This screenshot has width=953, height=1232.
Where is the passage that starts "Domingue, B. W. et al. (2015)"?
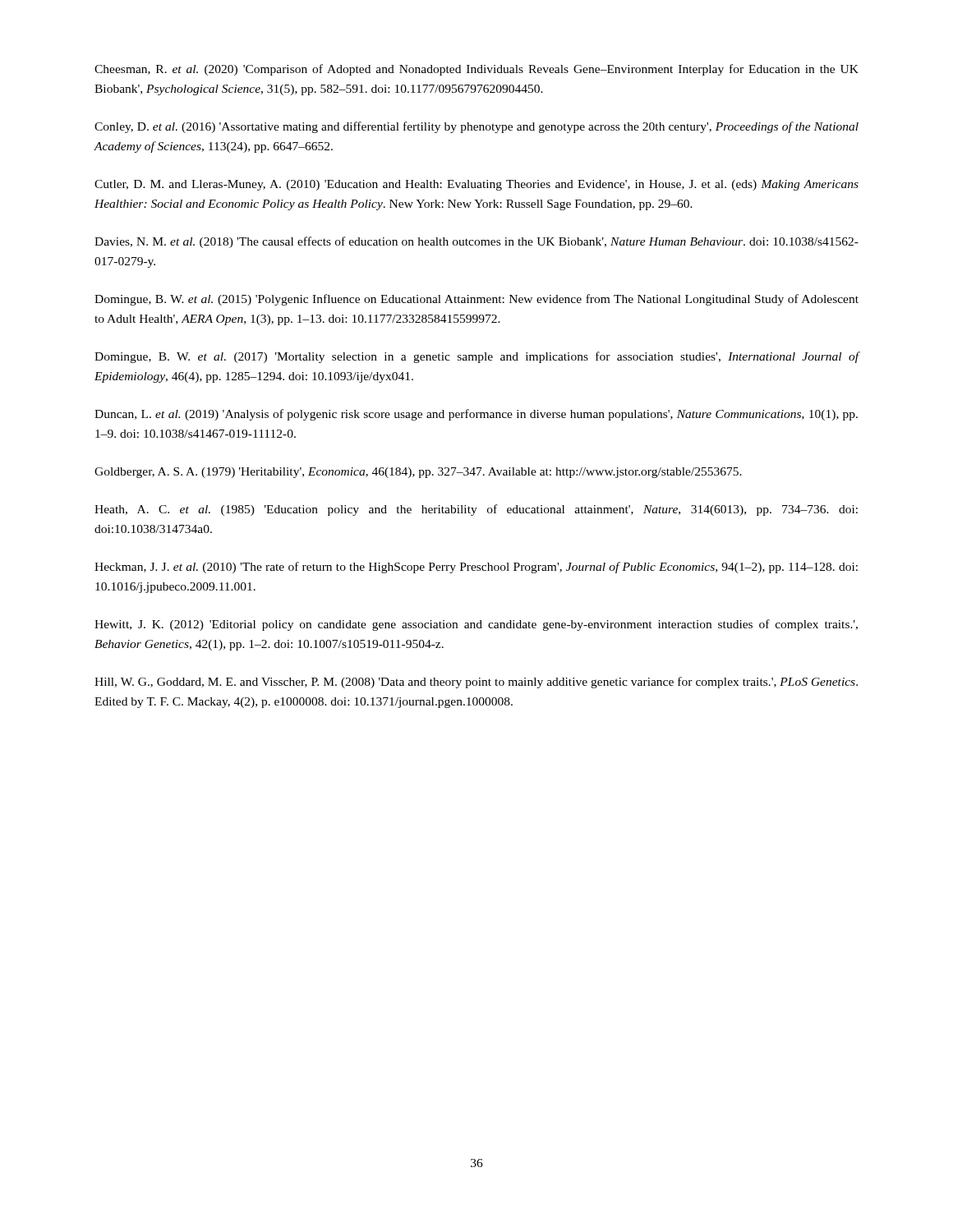[x=476, y=309]
